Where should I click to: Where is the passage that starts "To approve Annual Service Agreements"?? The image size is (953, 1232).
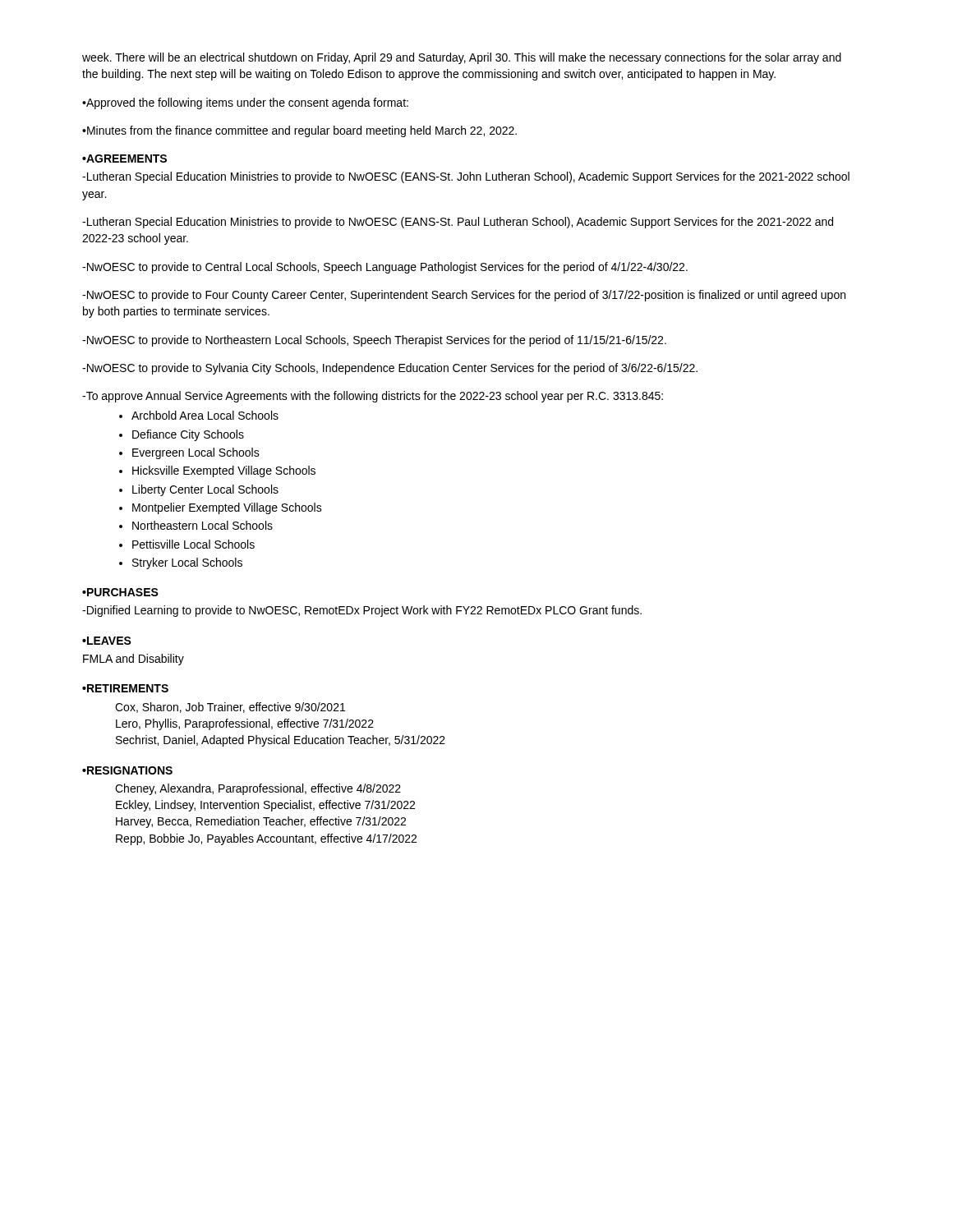click(373, 396)
